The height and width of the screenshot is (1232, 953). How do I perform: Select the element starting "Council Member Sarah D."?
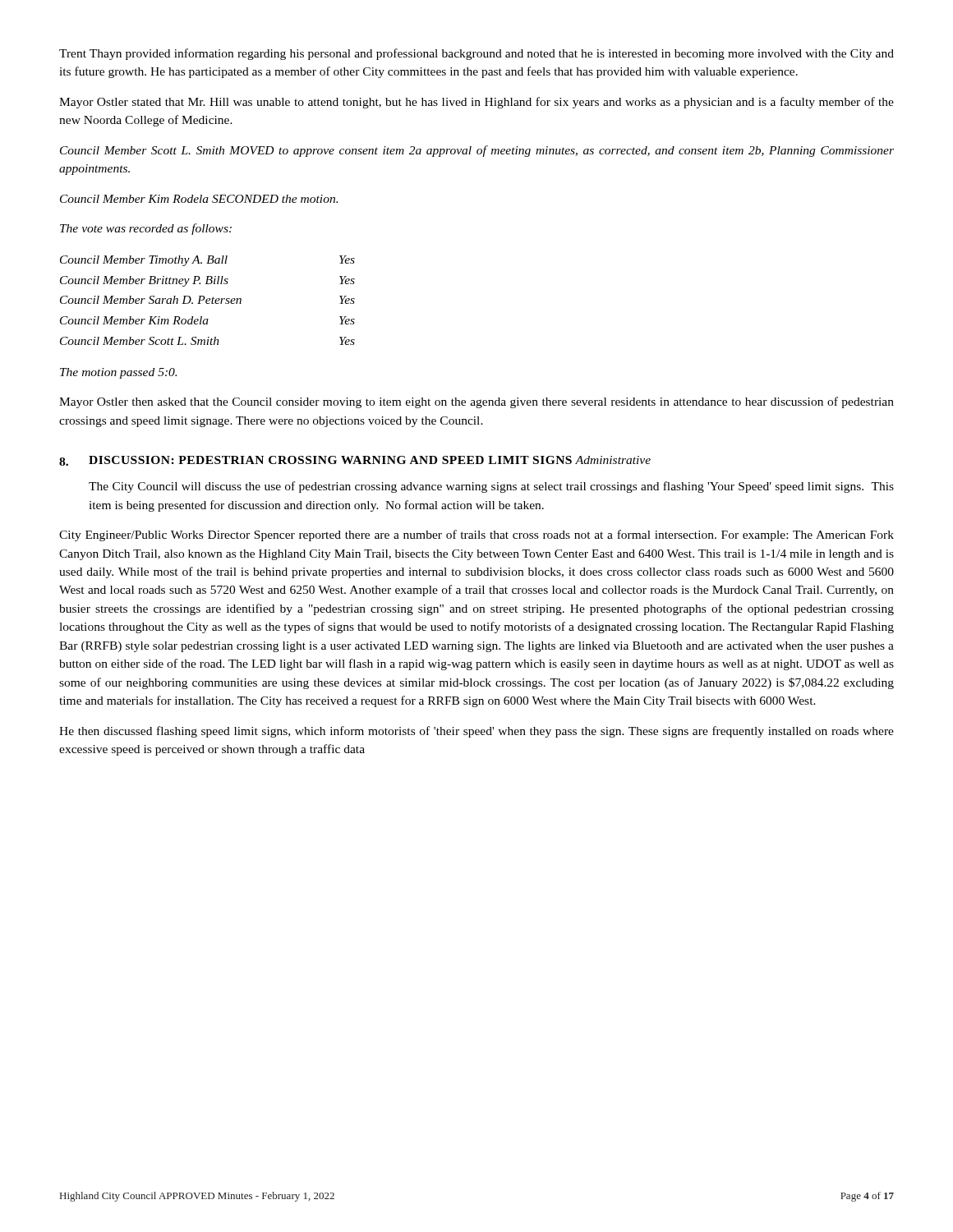(232, 300)
